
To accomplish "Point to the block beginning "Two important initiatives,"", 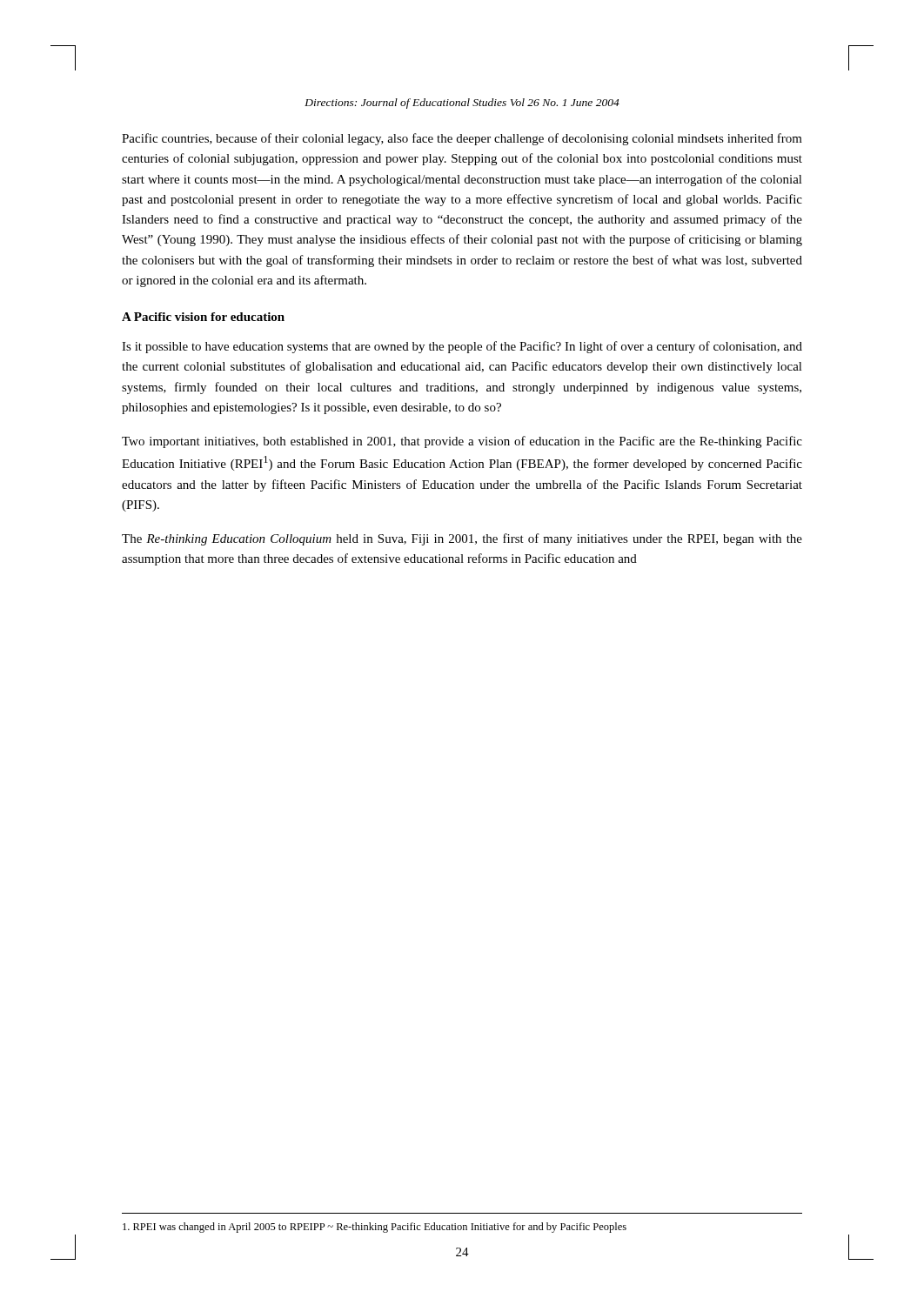I will [x=462, y=473].
